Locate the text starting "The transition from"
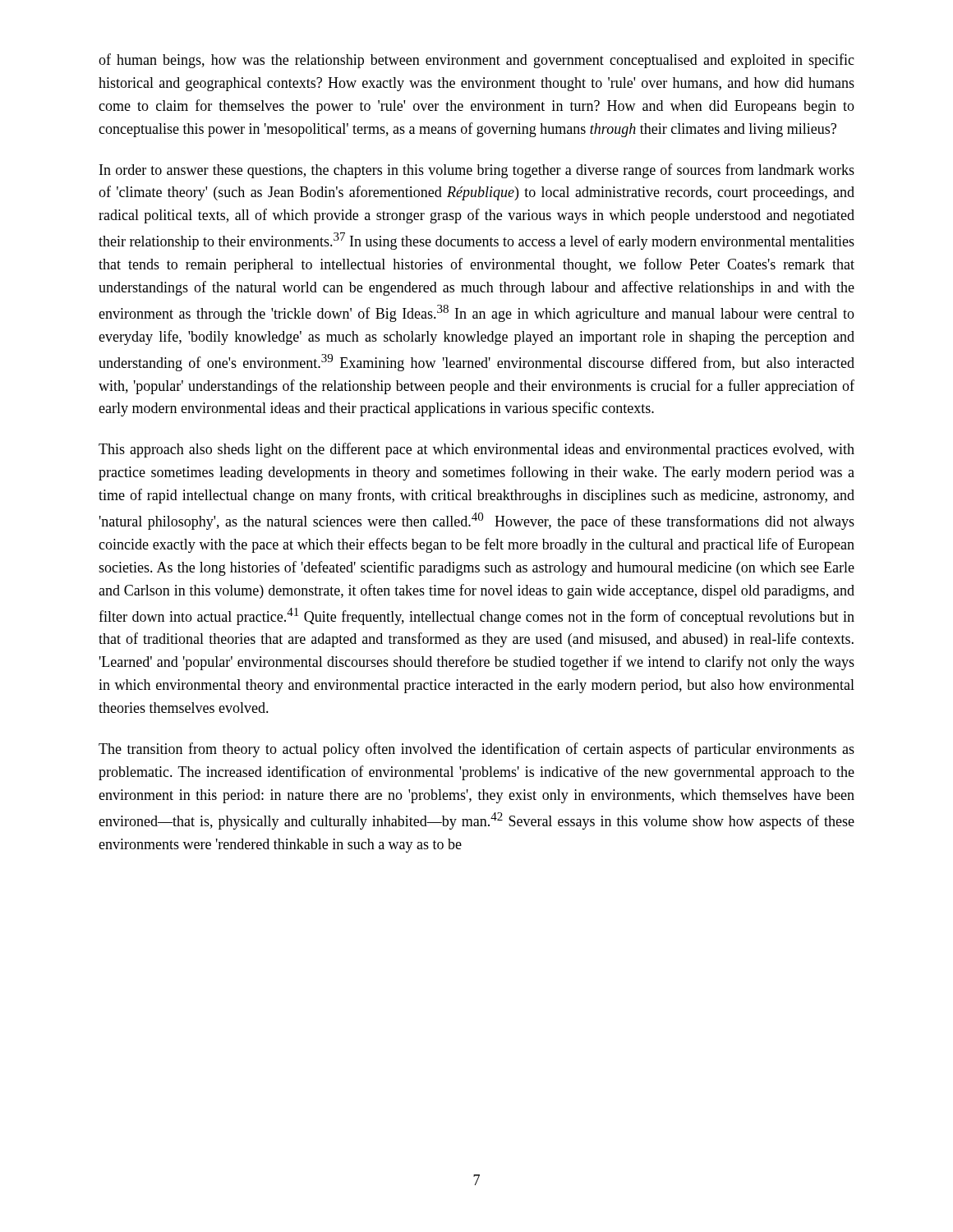The width and height of the screenshot is (953, 1232). (x=476, y=797)
